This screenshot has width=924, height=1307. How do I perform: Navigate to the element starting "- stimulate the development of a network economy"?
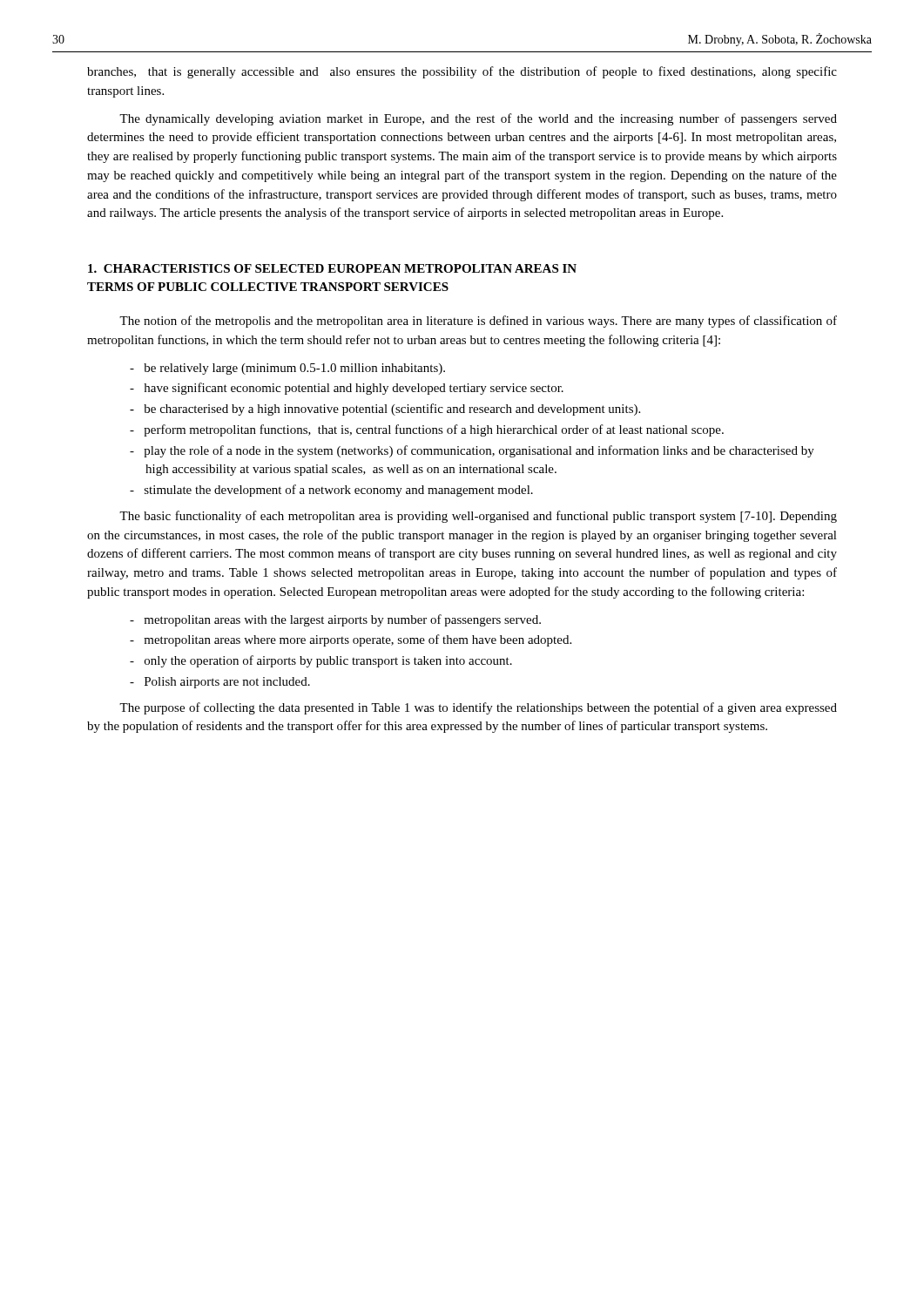(332, 490)
